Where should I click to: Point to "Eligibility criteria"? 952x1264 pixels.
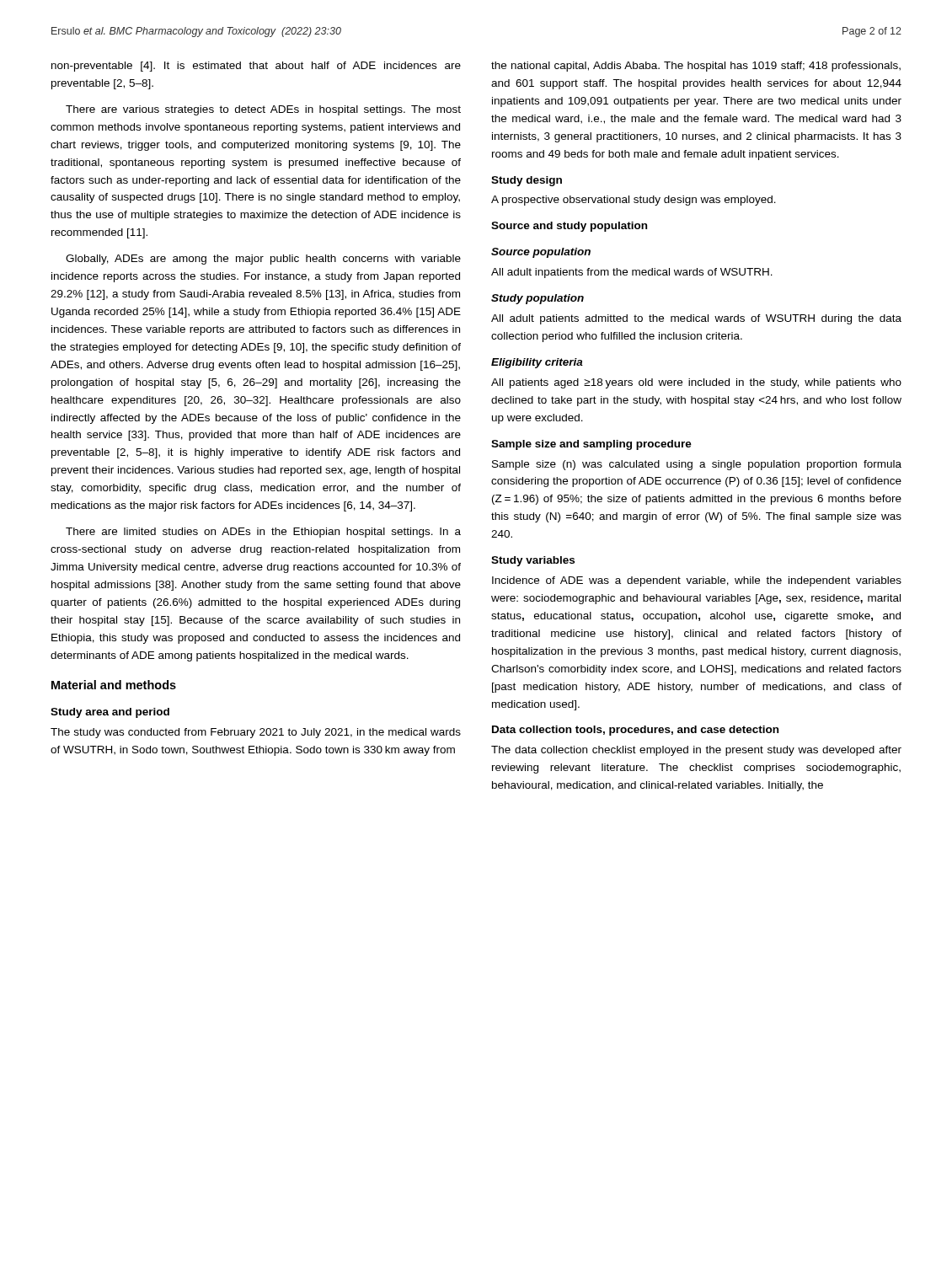pyautogui.click(x=537, y=362)
